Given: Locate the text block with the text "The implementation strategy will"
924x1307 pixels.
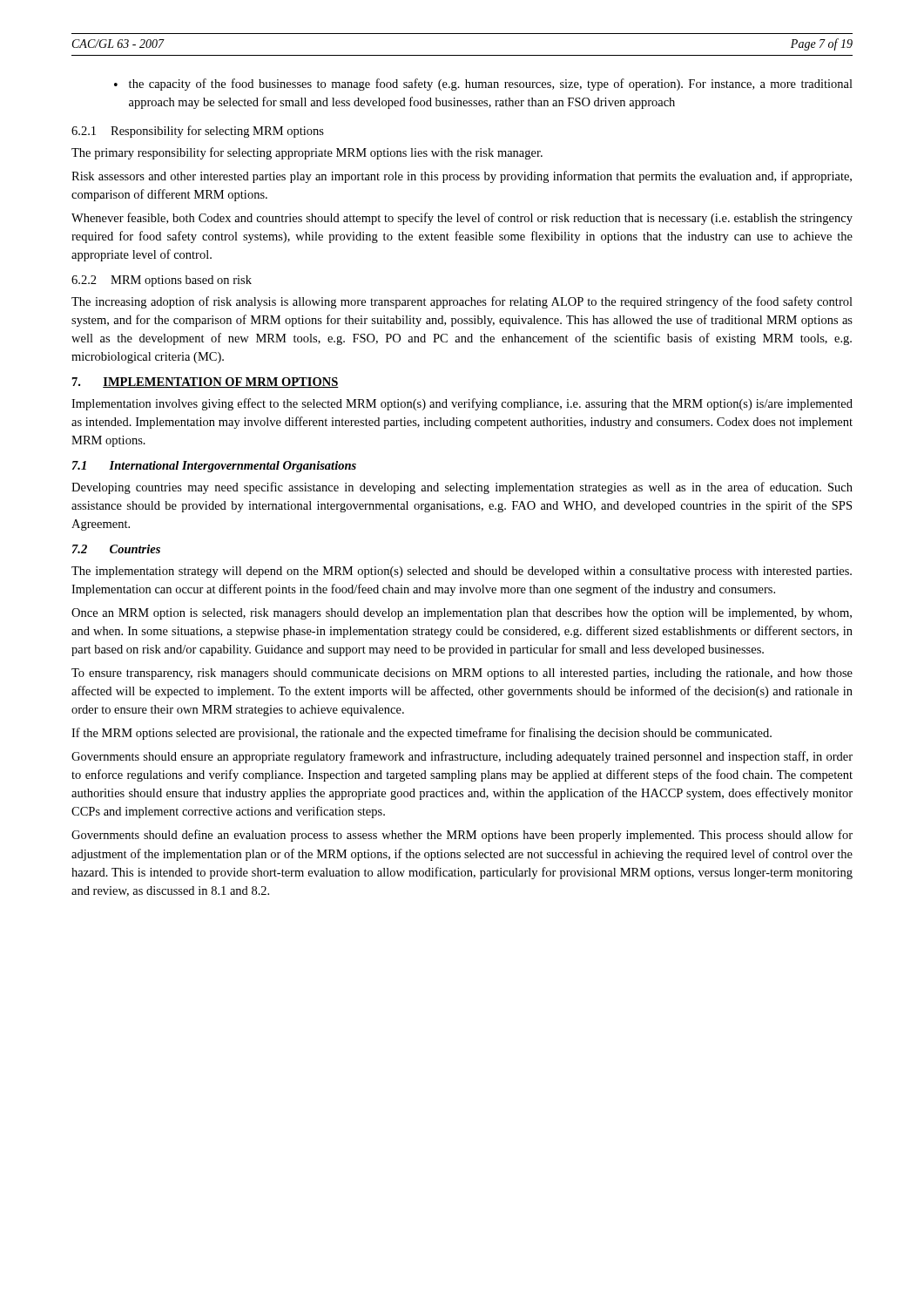Looking at the screenshot, I should pyautogui.click(x=462, y=581).
